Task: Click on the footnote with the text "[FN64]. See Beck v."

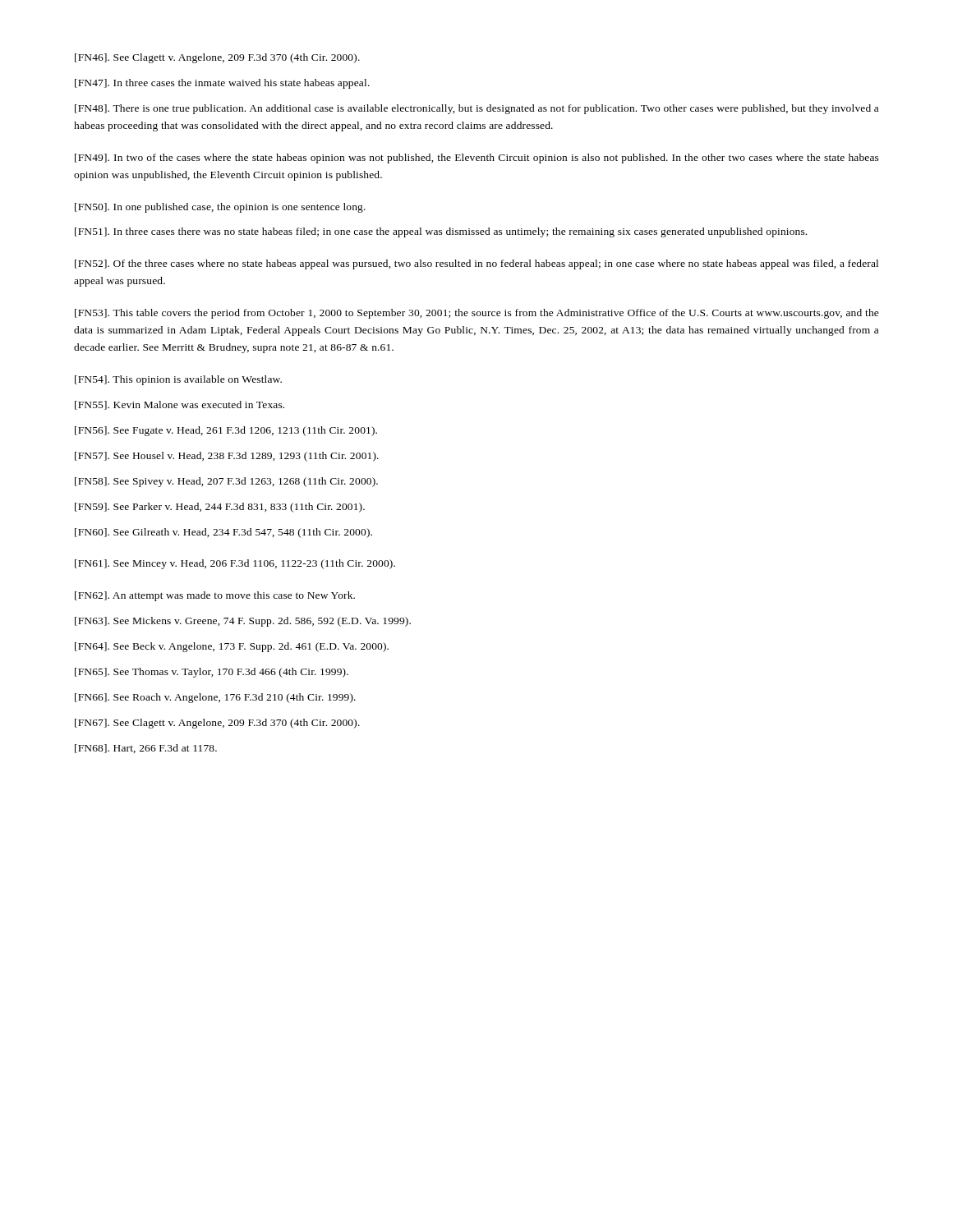Action: point(232,646)
